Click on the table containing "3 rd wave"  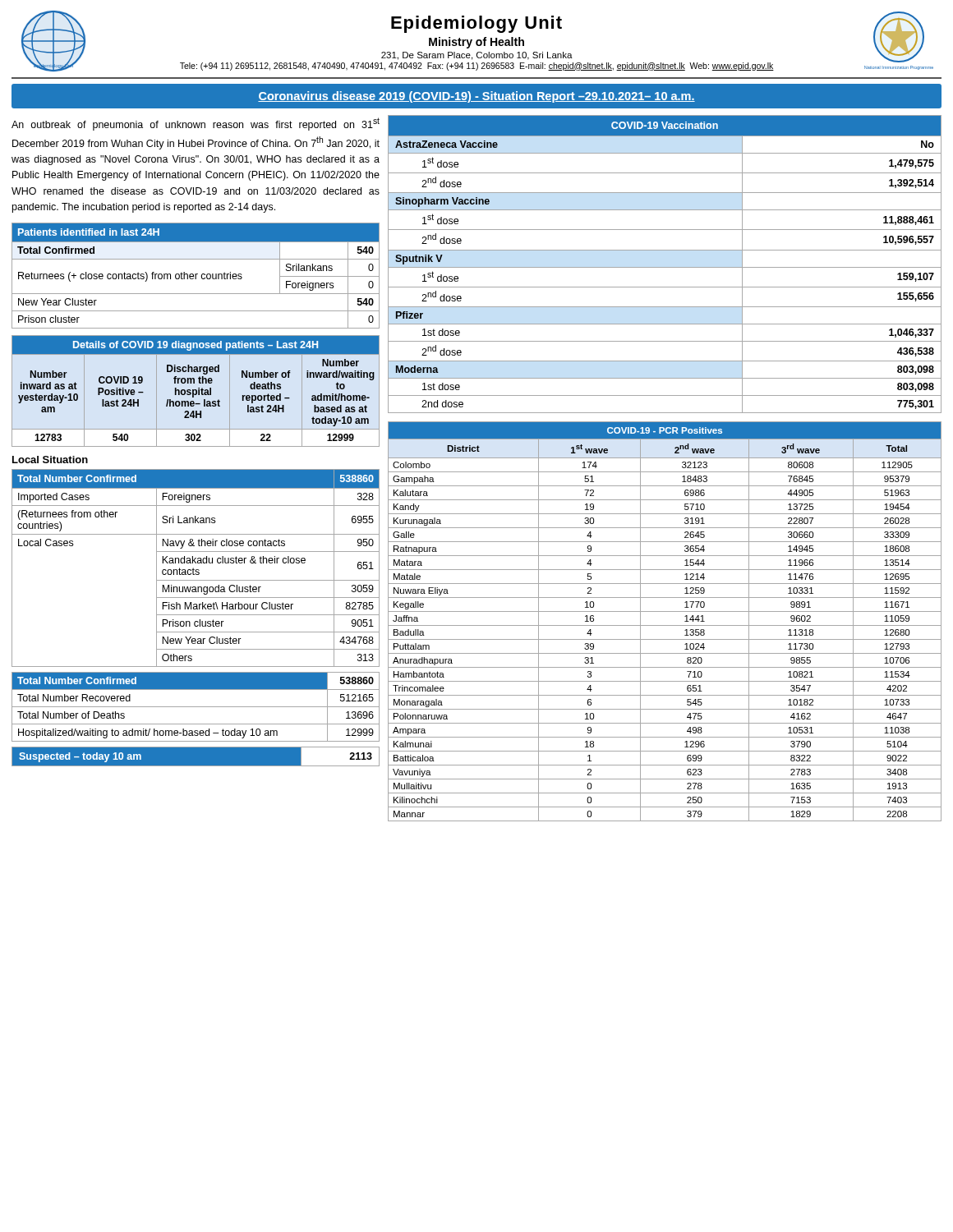[x=665, y=621]
